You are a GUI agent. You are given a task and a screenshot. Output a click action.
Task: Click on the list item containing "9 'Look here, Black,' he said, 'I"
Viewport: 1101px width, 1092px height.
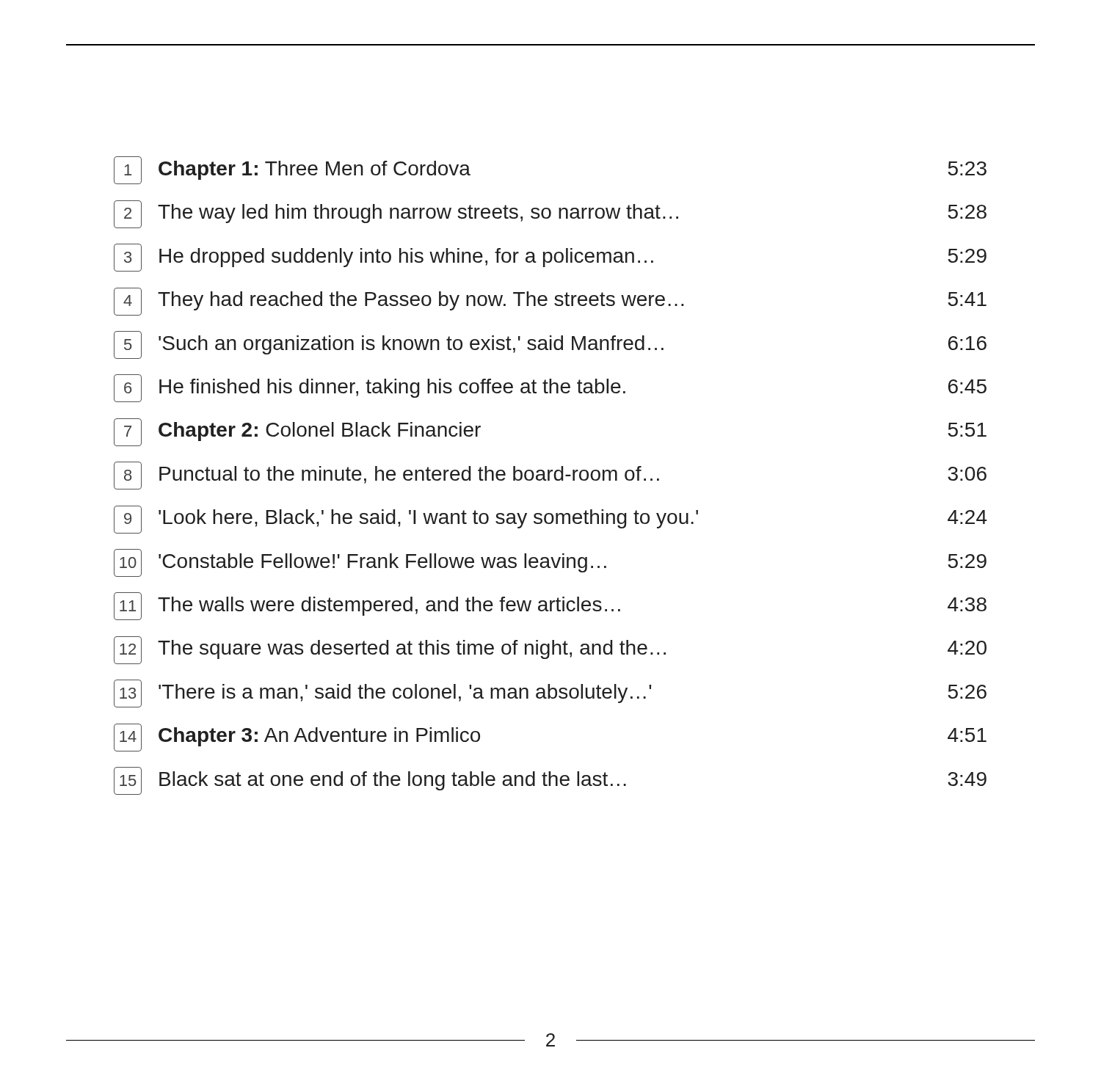pos(550,518)
